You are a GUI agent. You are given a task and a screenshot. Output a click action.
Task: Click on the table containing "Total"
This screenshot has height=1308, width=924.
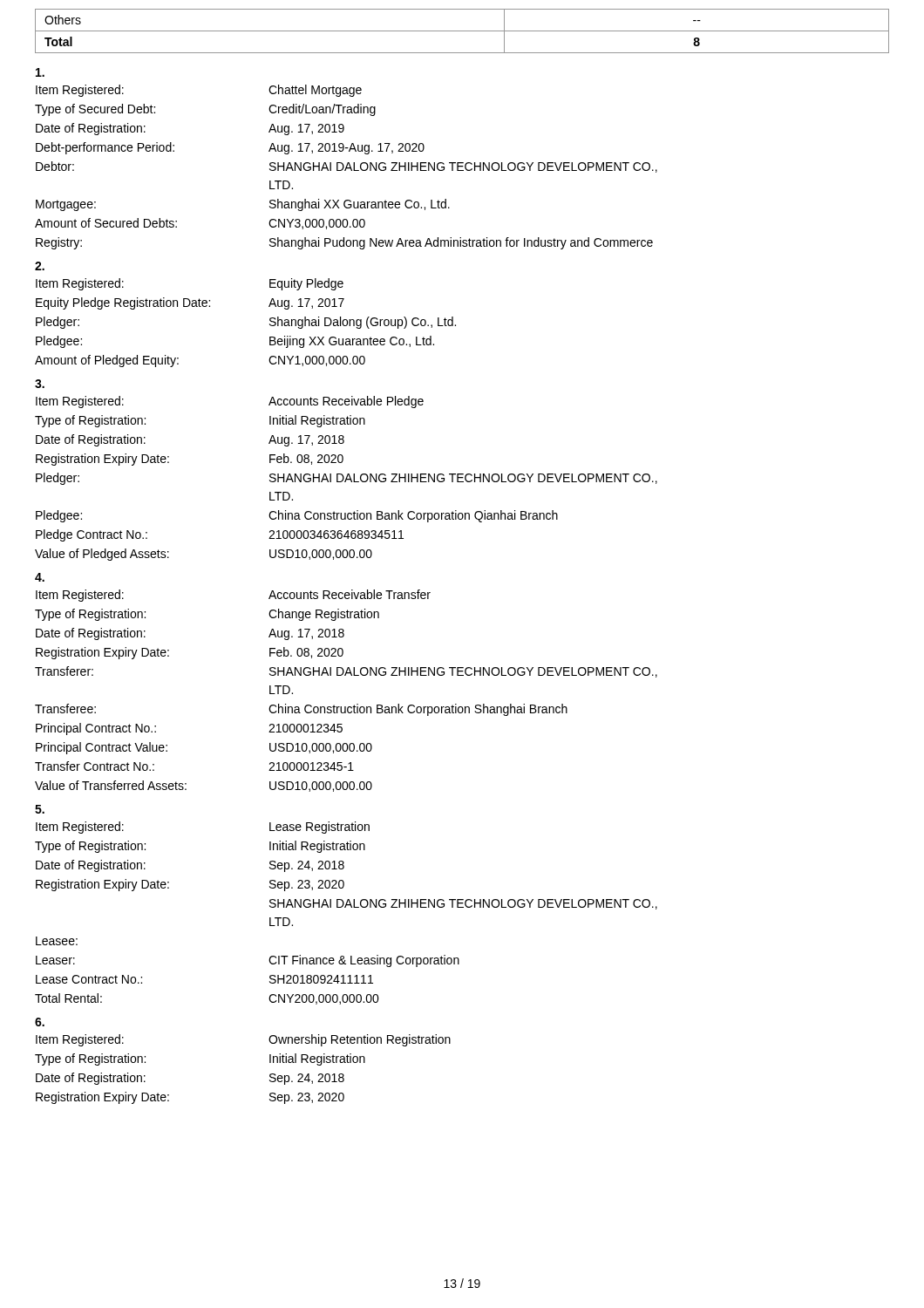(462, 31)
